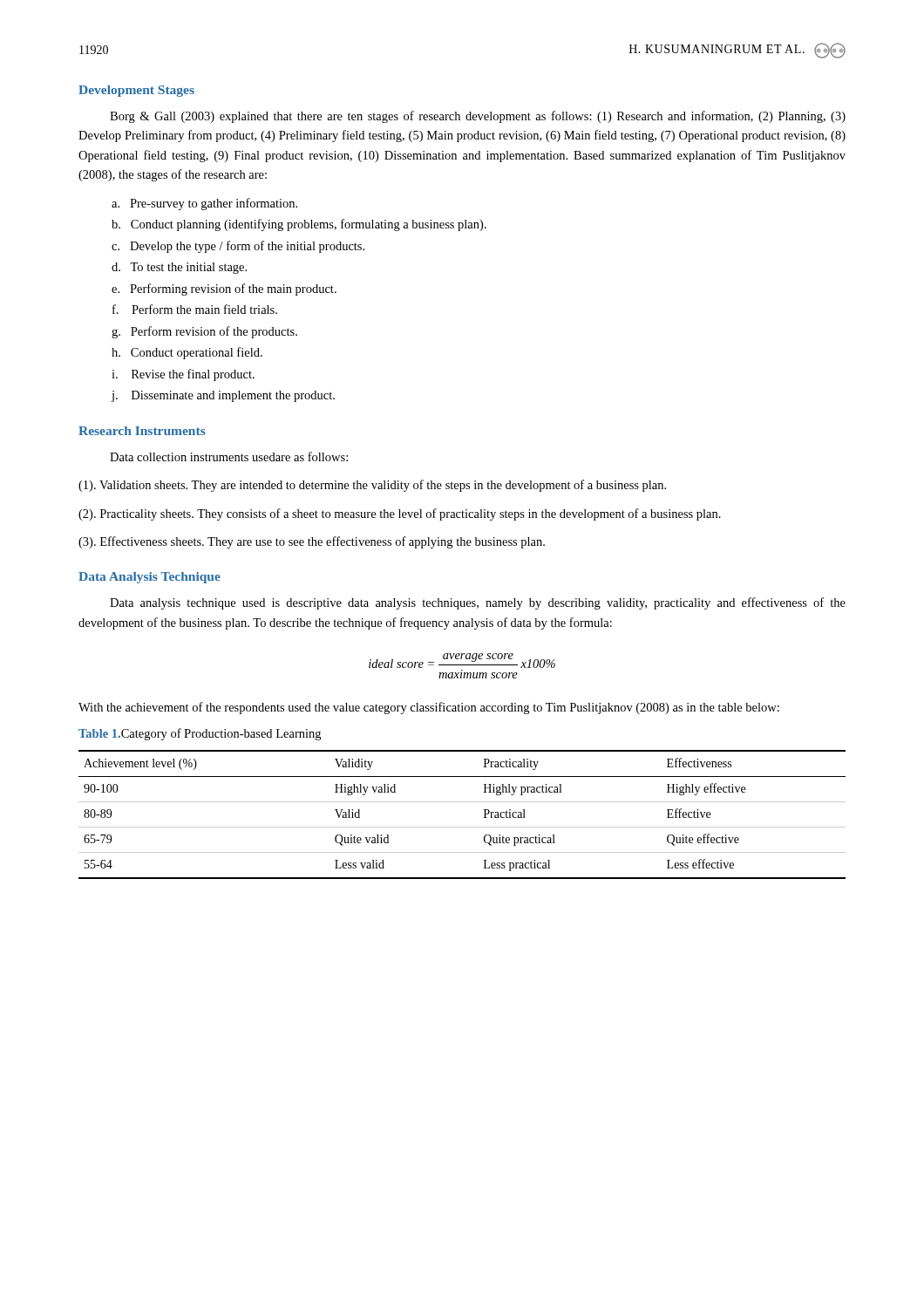
Task: Find the region starting "Data Analysis Technique"
Action: point(149,576)
